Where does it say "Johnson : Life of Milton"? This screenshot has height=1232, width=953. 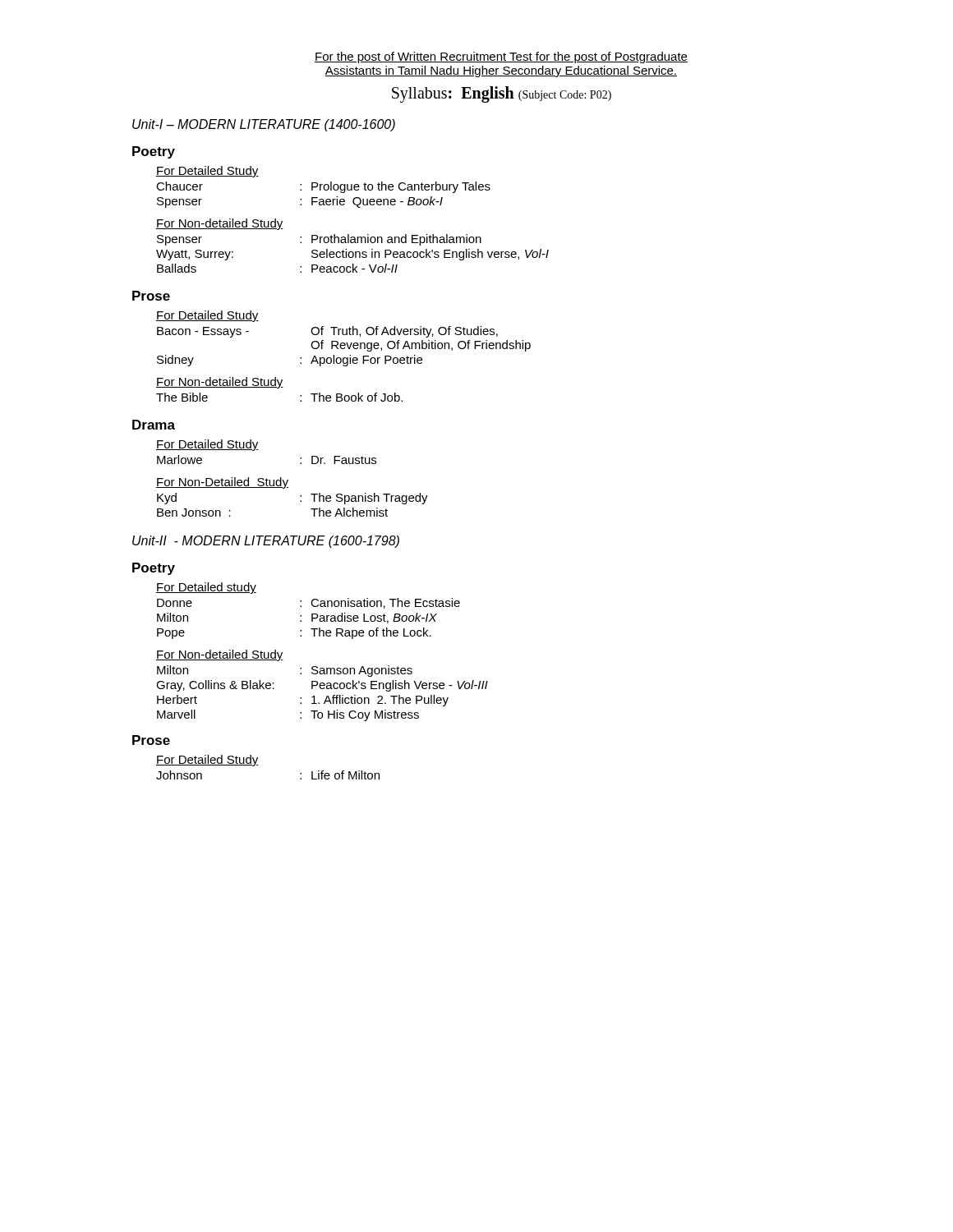179,774
